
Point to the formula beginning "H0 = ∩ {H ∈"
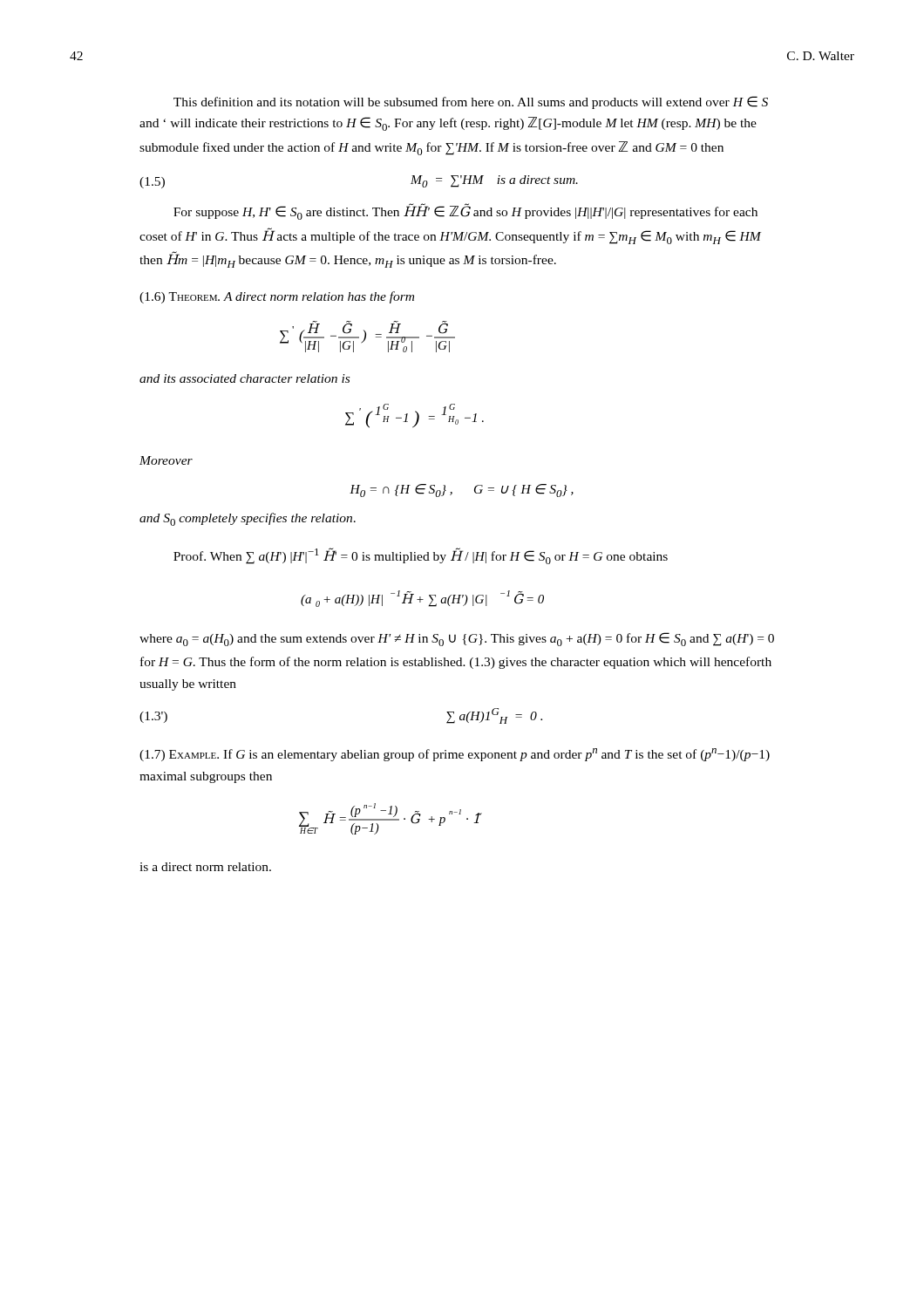pos(462,490)
